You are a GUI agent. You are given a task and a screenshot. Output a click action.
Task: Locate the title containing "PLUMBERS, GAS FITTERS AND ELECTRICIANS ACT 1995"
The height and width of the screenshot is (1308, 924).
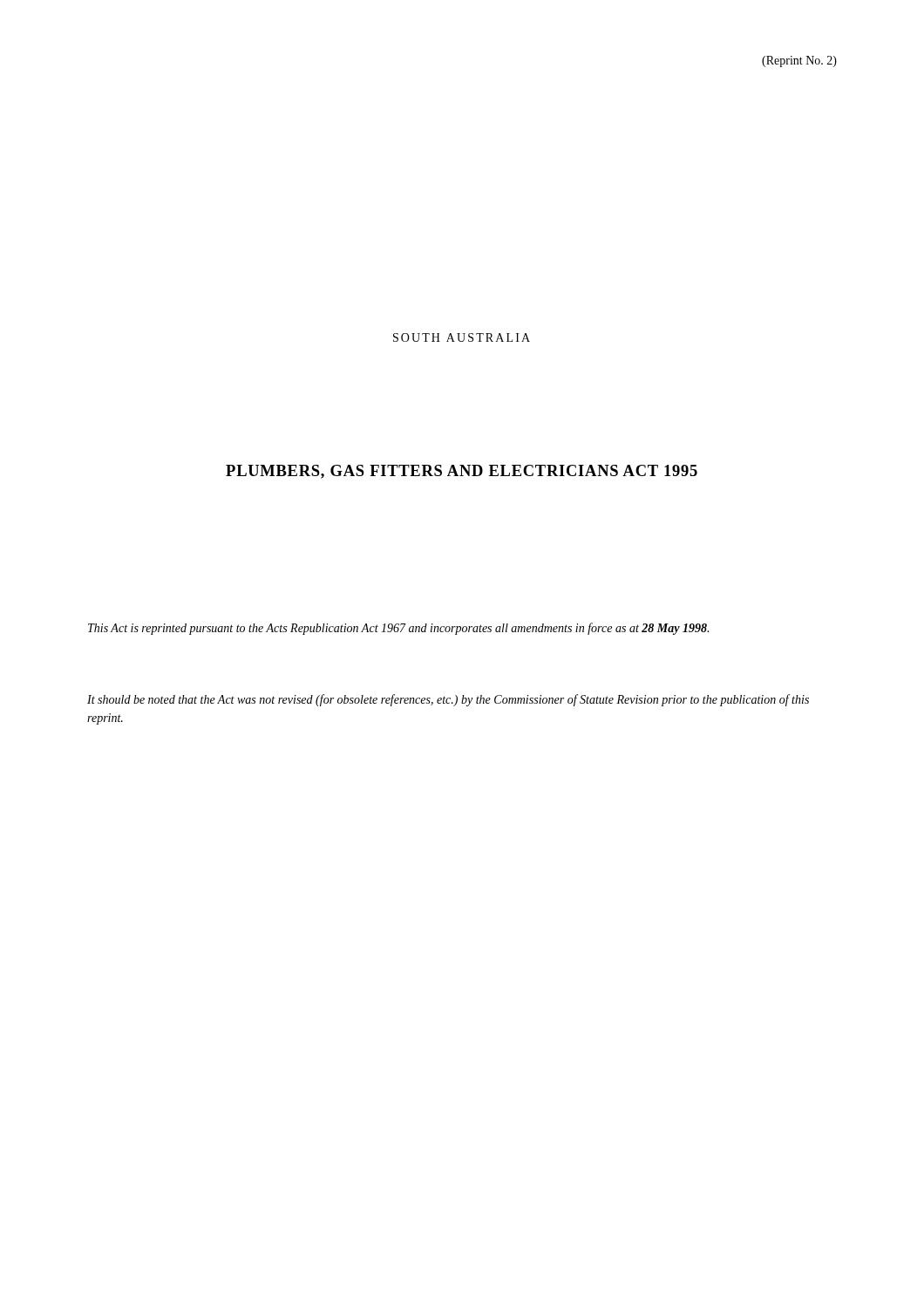click(462, 471)
